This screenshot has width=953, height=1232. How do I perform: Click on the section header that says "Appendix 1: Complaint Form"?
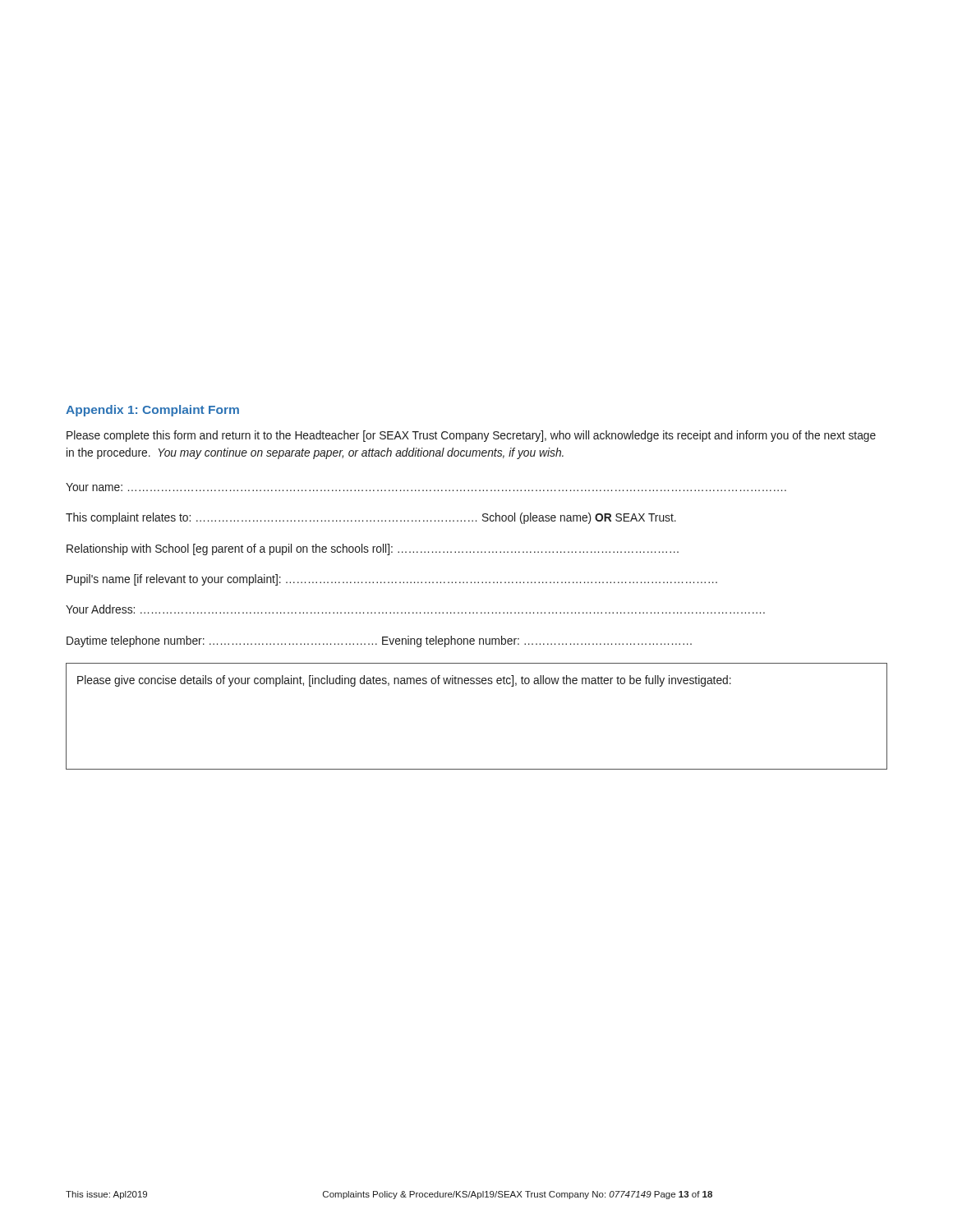point(153,409)
